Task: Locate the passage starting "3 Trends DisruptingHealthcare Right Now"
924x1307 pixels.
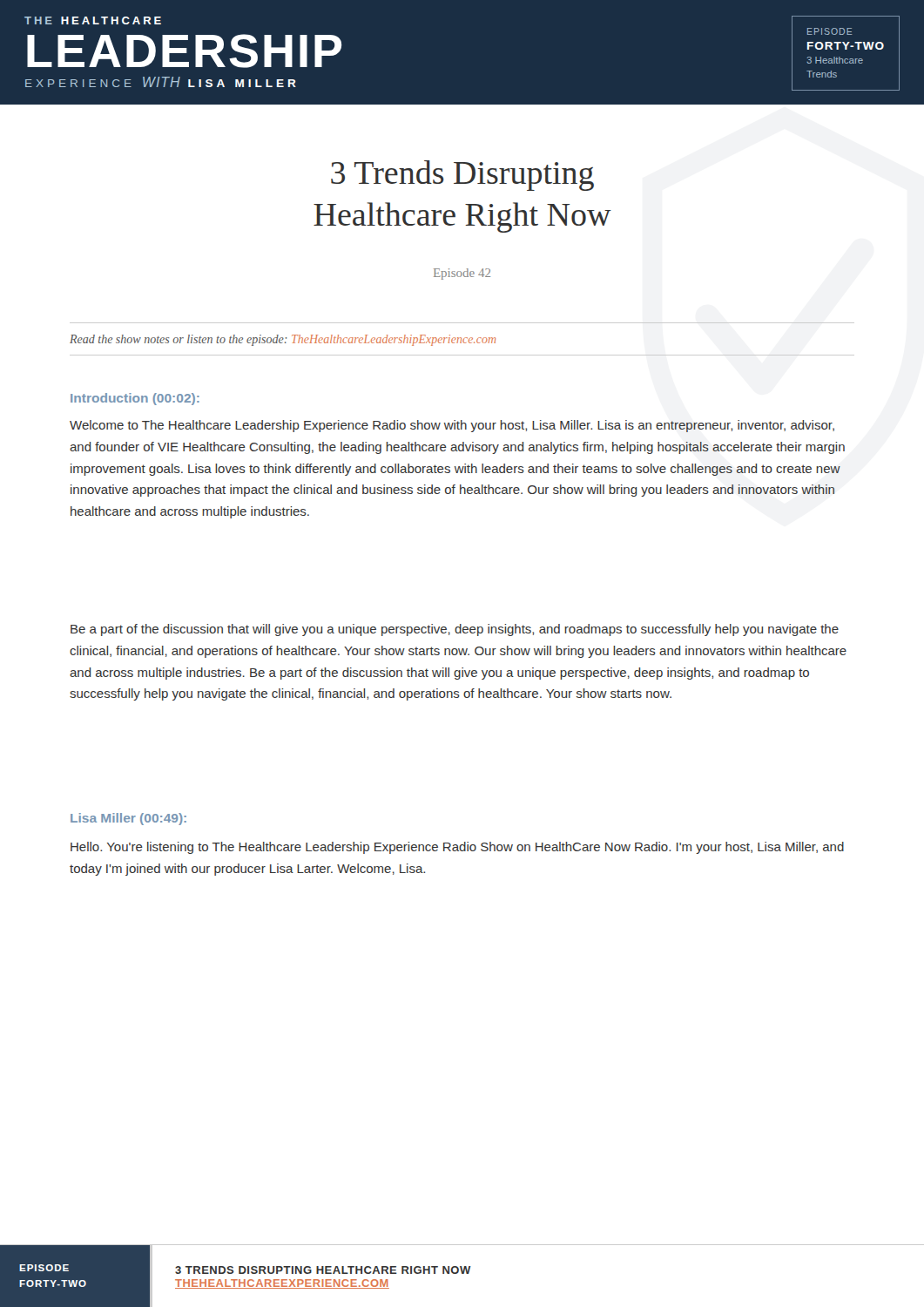Action: click(x=462, y=194)
